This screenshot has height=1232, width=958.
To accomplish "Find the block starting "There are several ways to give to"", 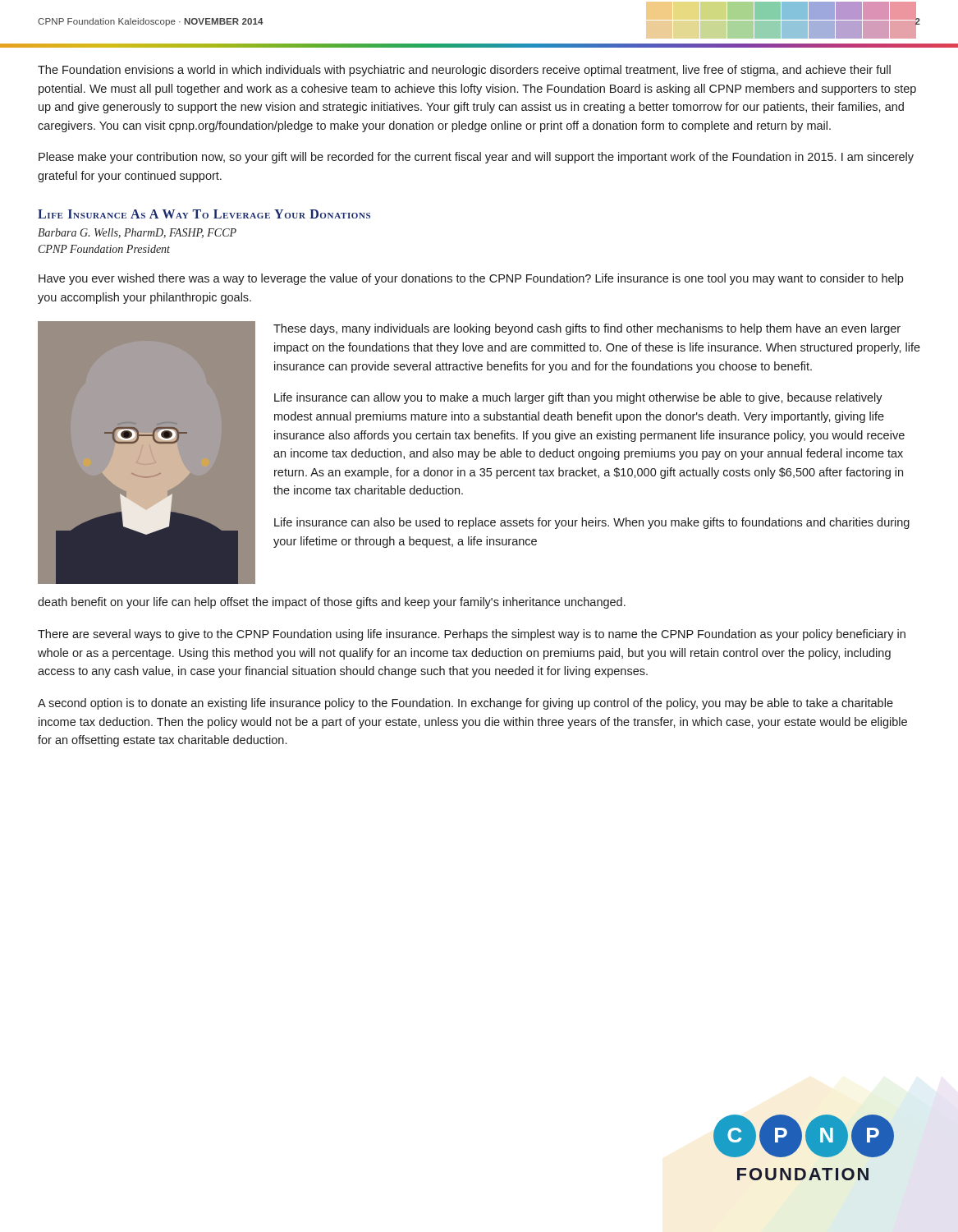I will click(x=472, y=653).
